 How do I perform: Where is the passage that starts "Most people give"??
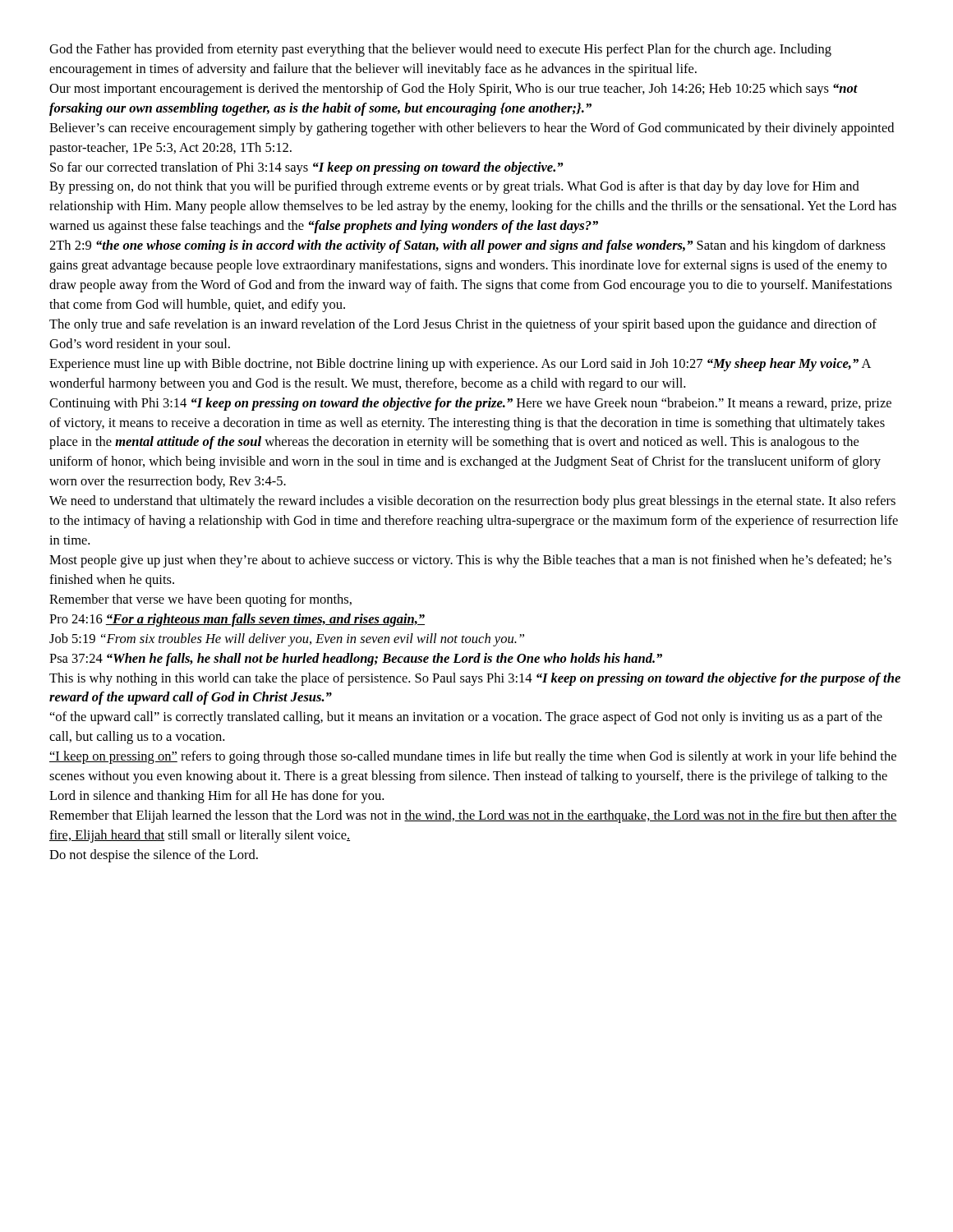[471, 570]
